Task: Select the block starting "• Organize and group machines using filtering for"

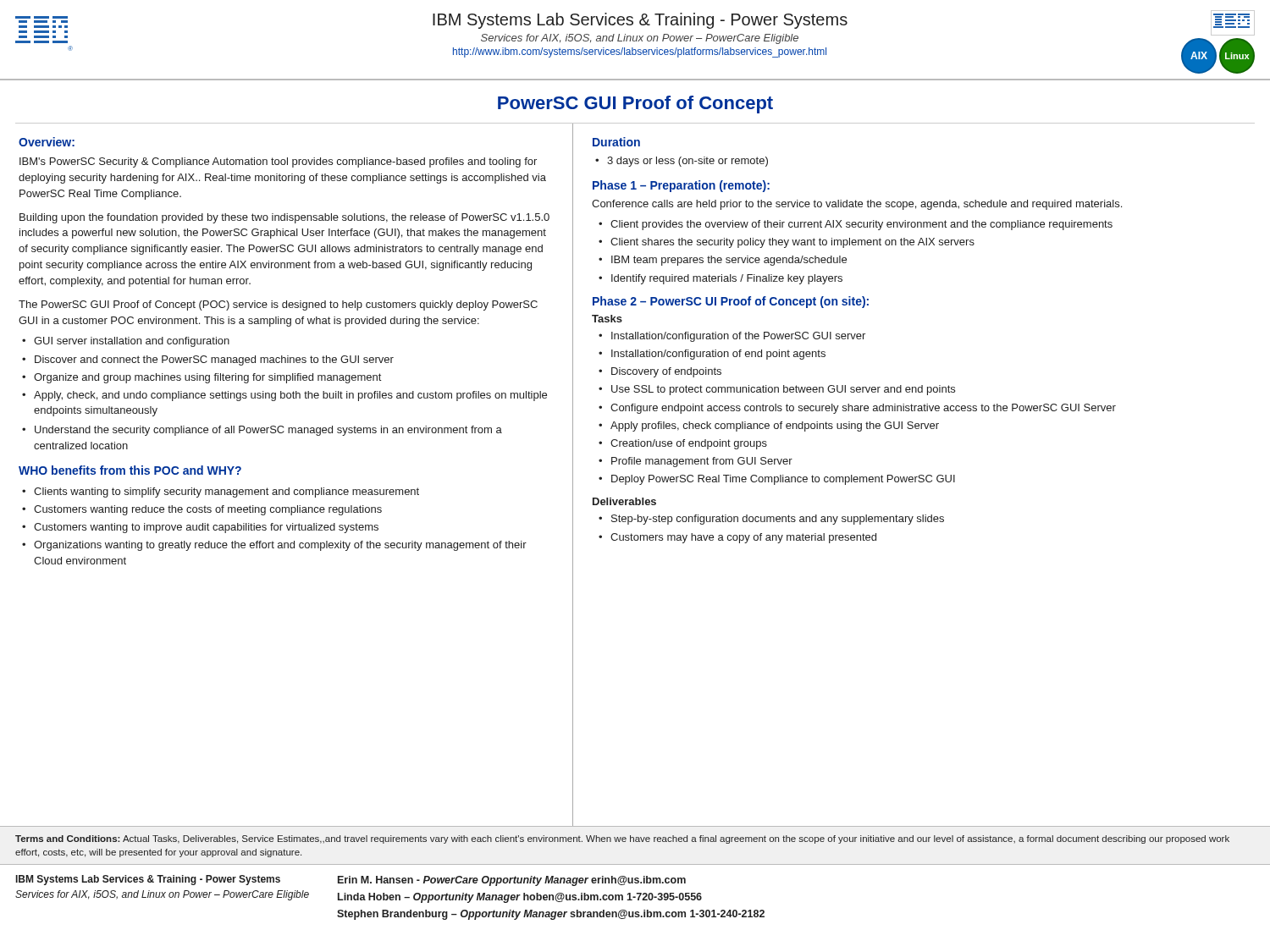Action: coord(202,377)
